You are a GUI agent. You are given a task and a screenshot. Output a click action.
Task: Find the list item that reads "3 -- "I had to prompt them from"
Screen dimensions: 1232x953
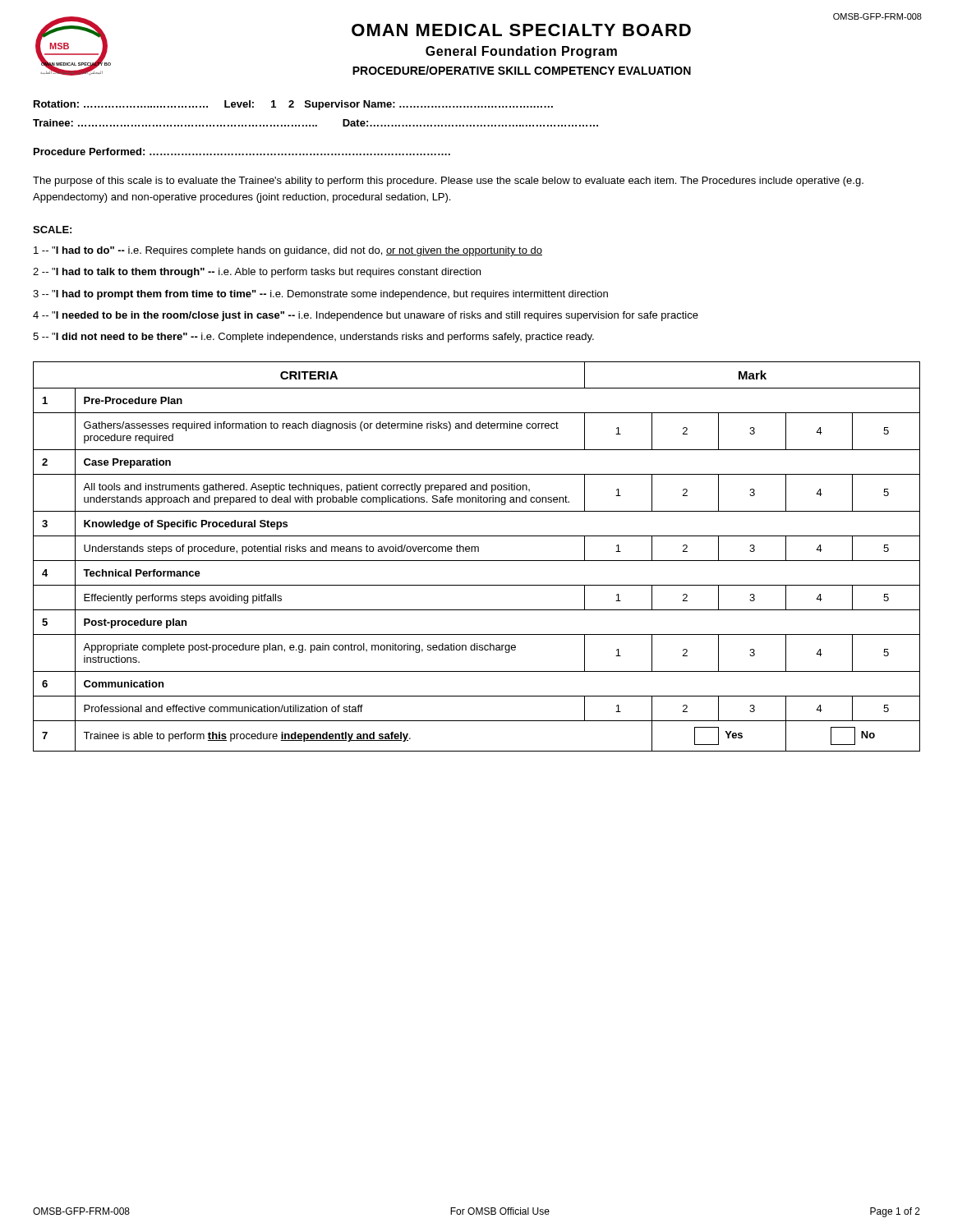click(x=321, y=293)
